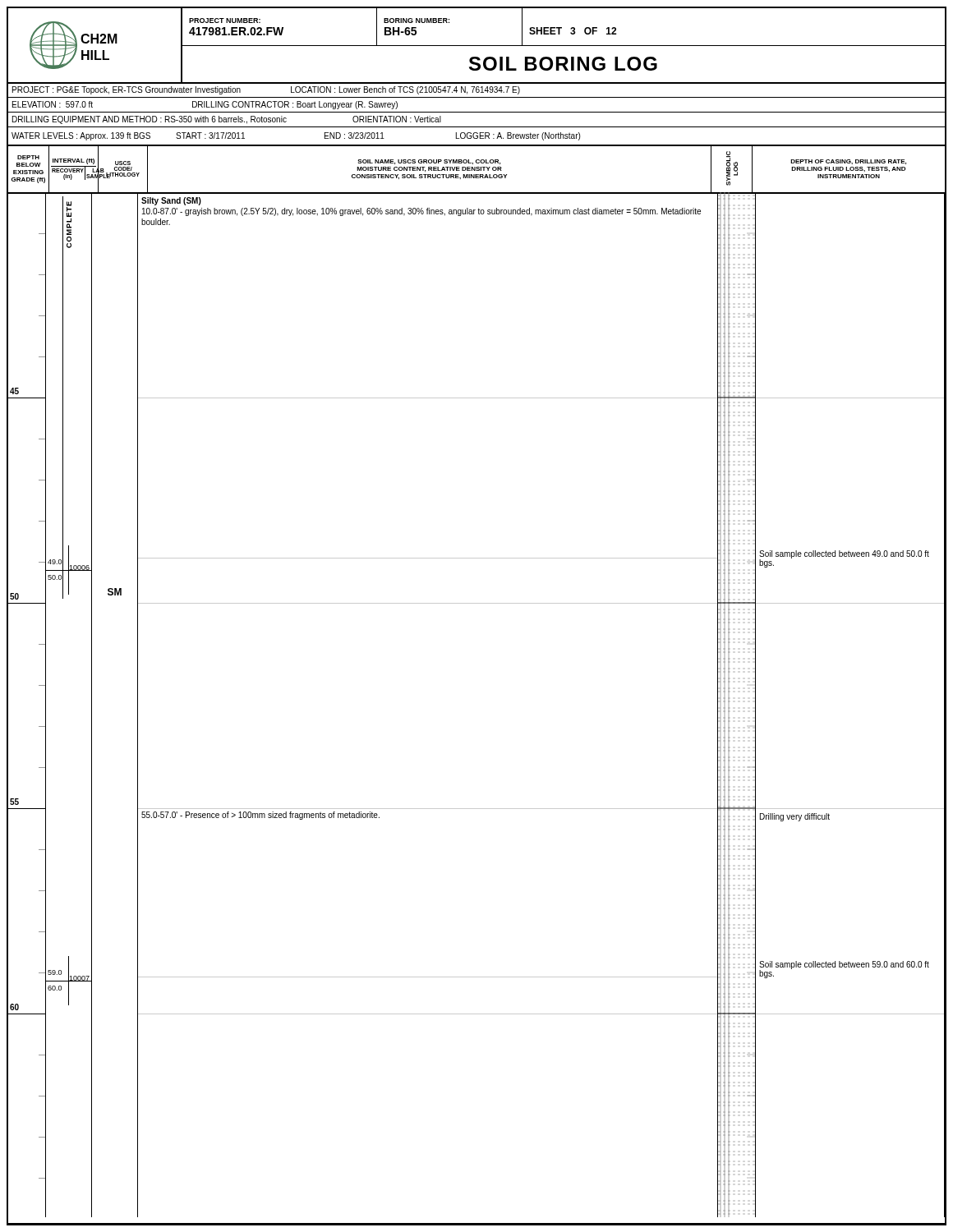Viewport: 953px width, 1232px height.
Task: Navigate to the region starting "START : 3/17/2011"
Action: 211,136
